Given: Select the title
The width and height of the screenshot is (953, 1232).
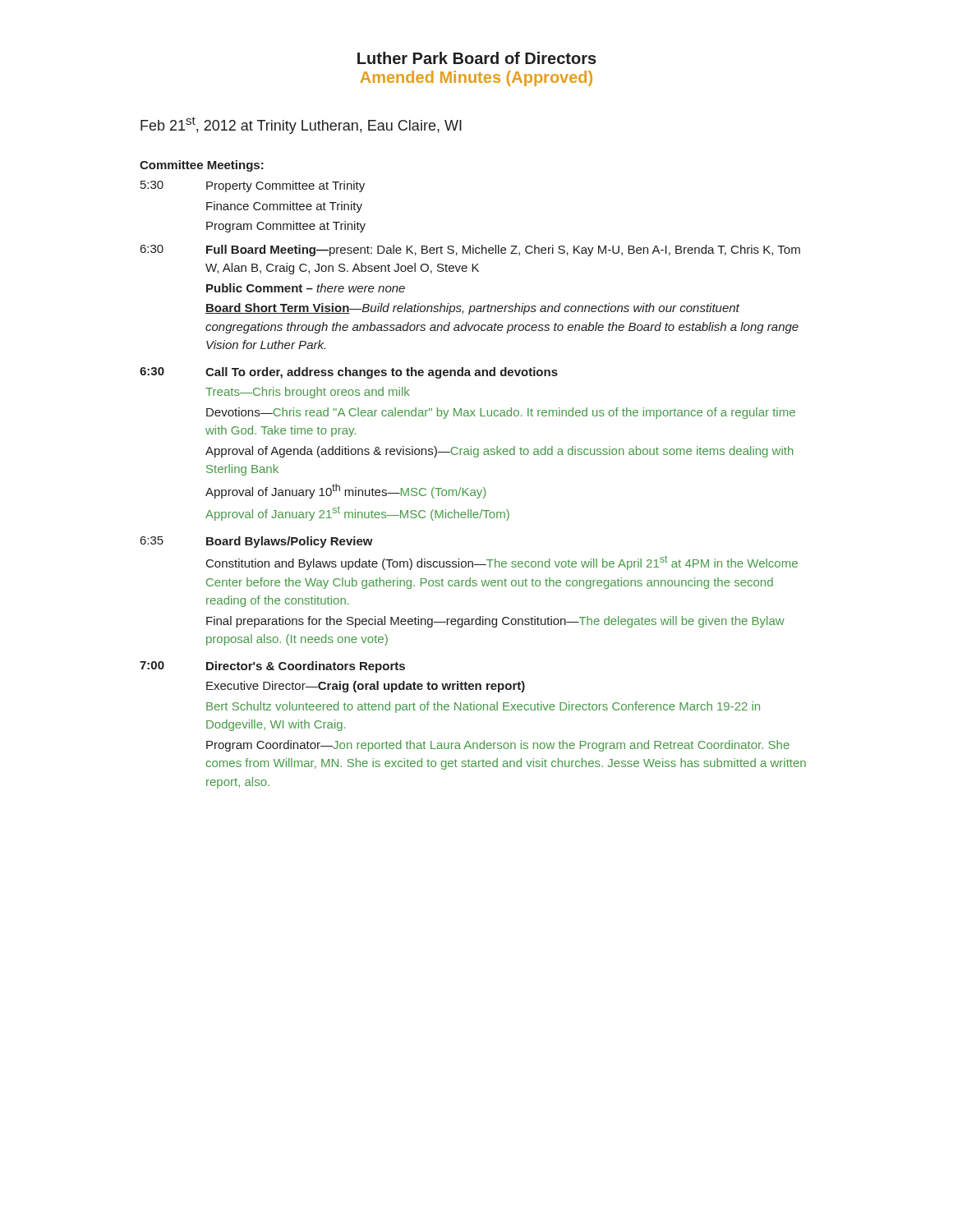Looking at the screenshot, I should pyautogui.click(x=476, y=68).
